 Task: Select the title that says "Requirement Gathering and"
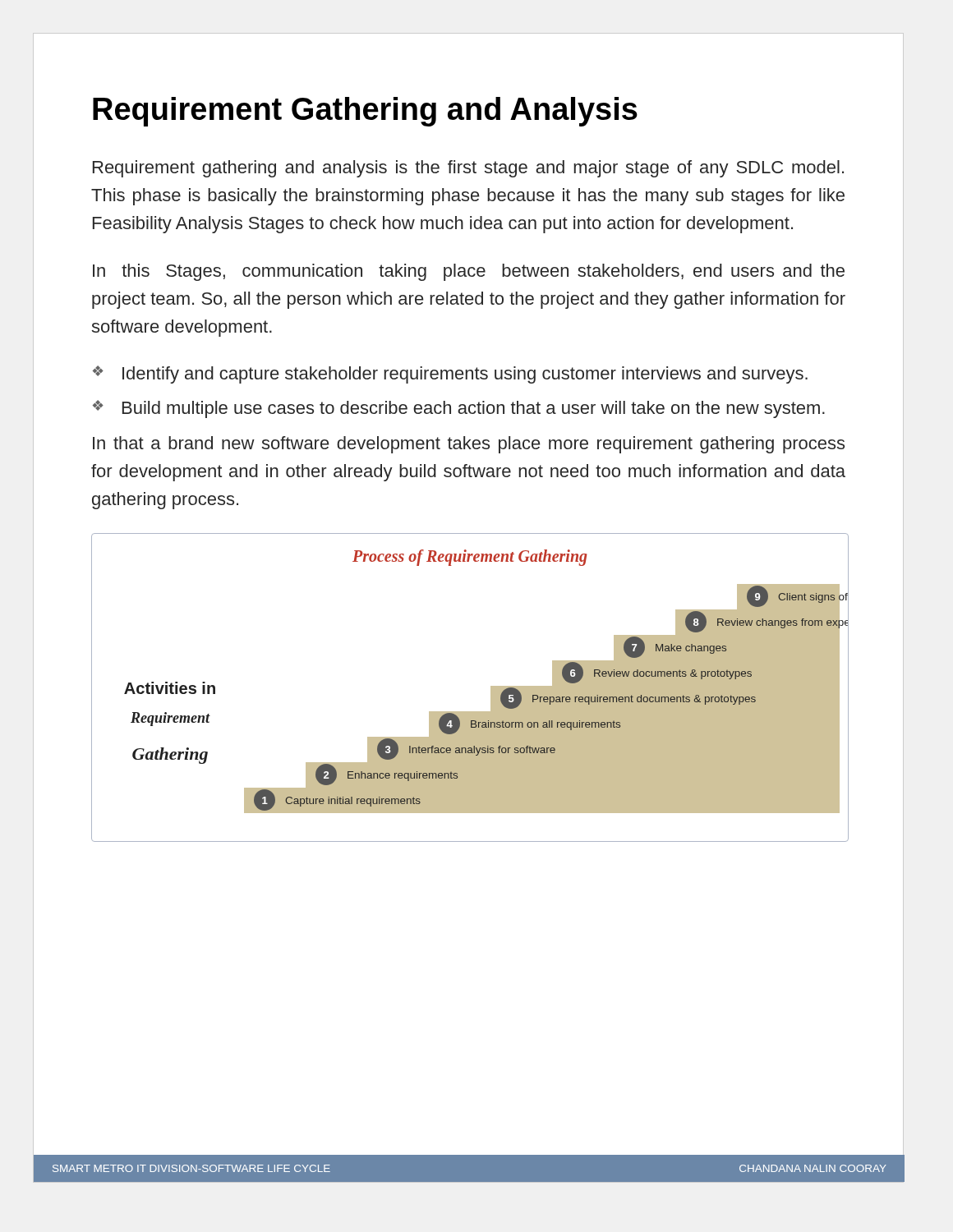click(x=365, y=109)
